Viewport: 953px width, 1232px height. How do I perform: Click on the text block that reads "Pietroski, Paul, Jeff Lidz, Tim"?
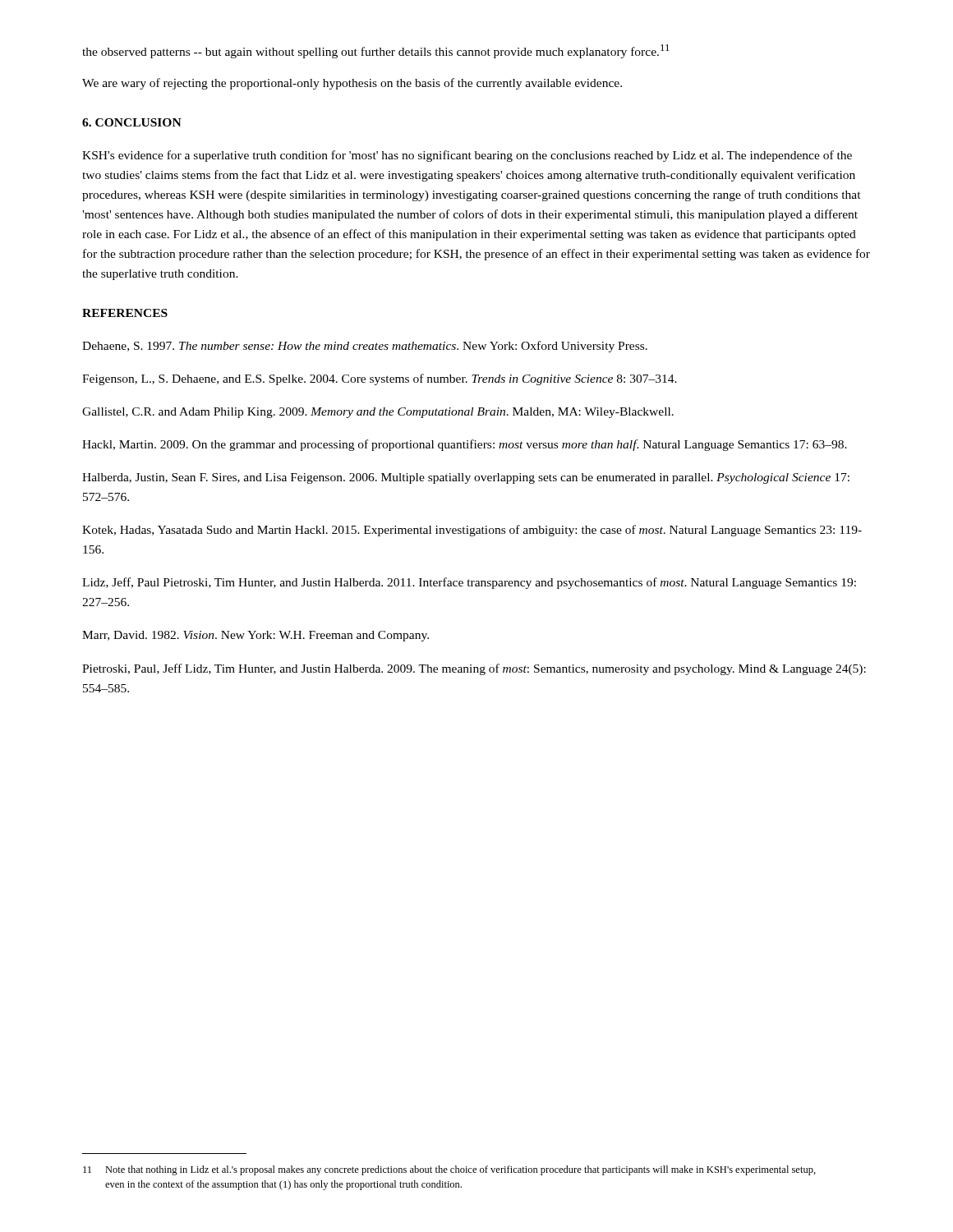[476, 678]
